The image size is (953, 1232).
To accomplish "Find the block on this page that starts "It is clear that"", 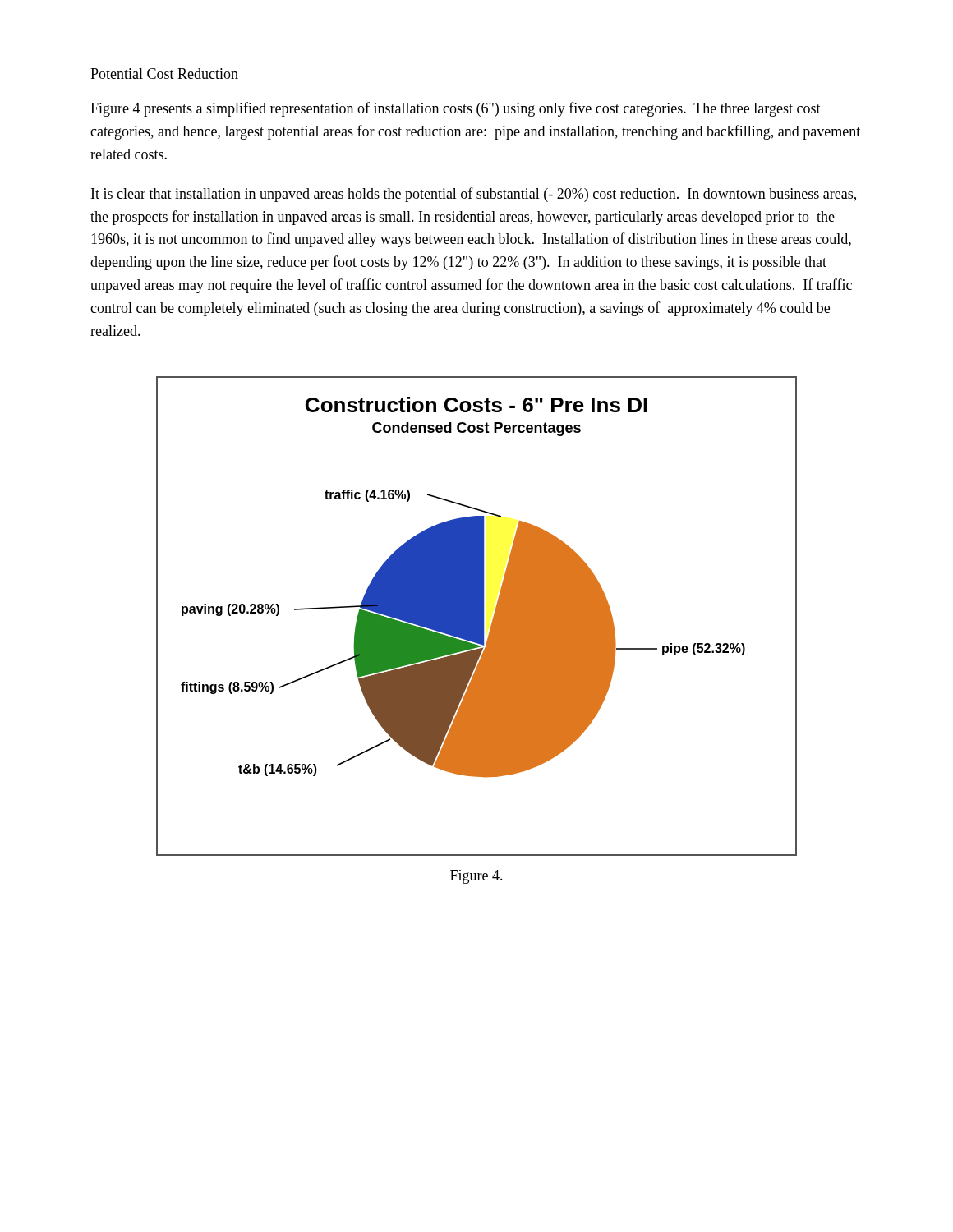I will [x=474, y=262].
